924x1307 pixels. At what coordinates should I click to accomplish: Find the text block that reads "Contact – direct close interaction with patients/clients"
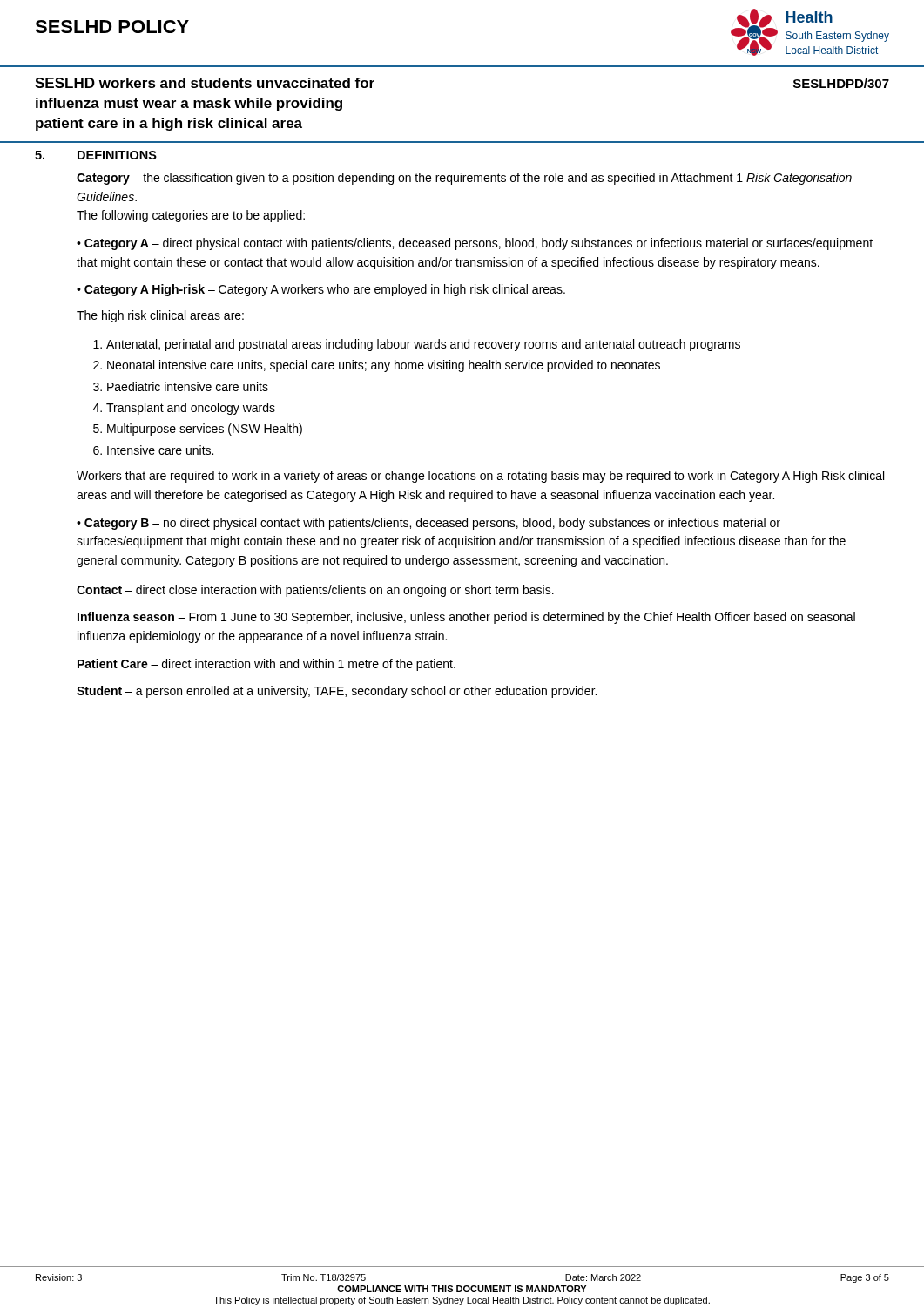click(x=315, y=590)
